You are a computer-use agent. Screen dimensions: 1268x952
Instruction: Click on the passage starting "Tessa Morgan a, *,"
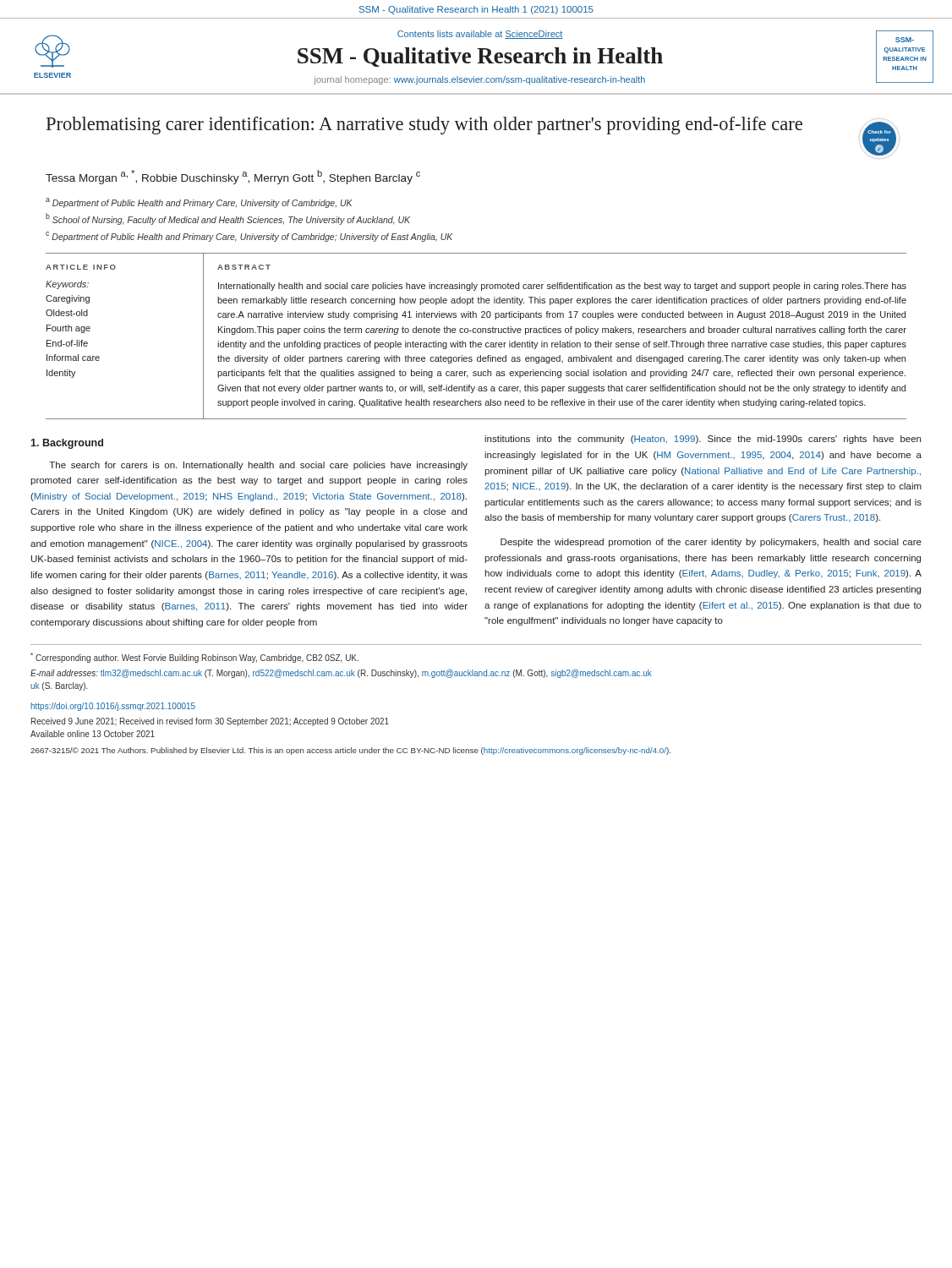233,176
